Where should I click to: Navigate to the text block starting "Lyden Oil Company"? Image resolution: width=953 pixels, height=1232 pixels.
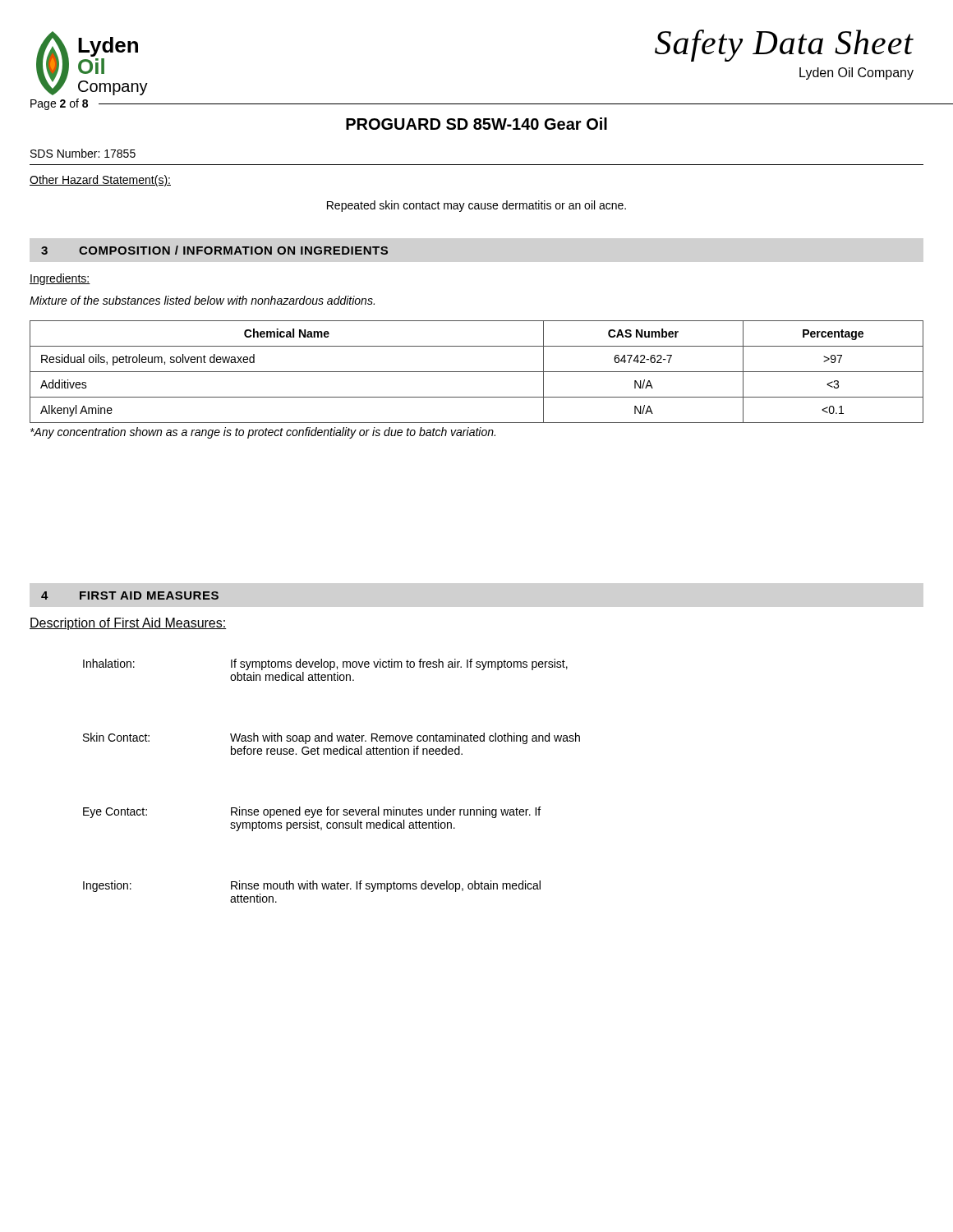(856, 73)
